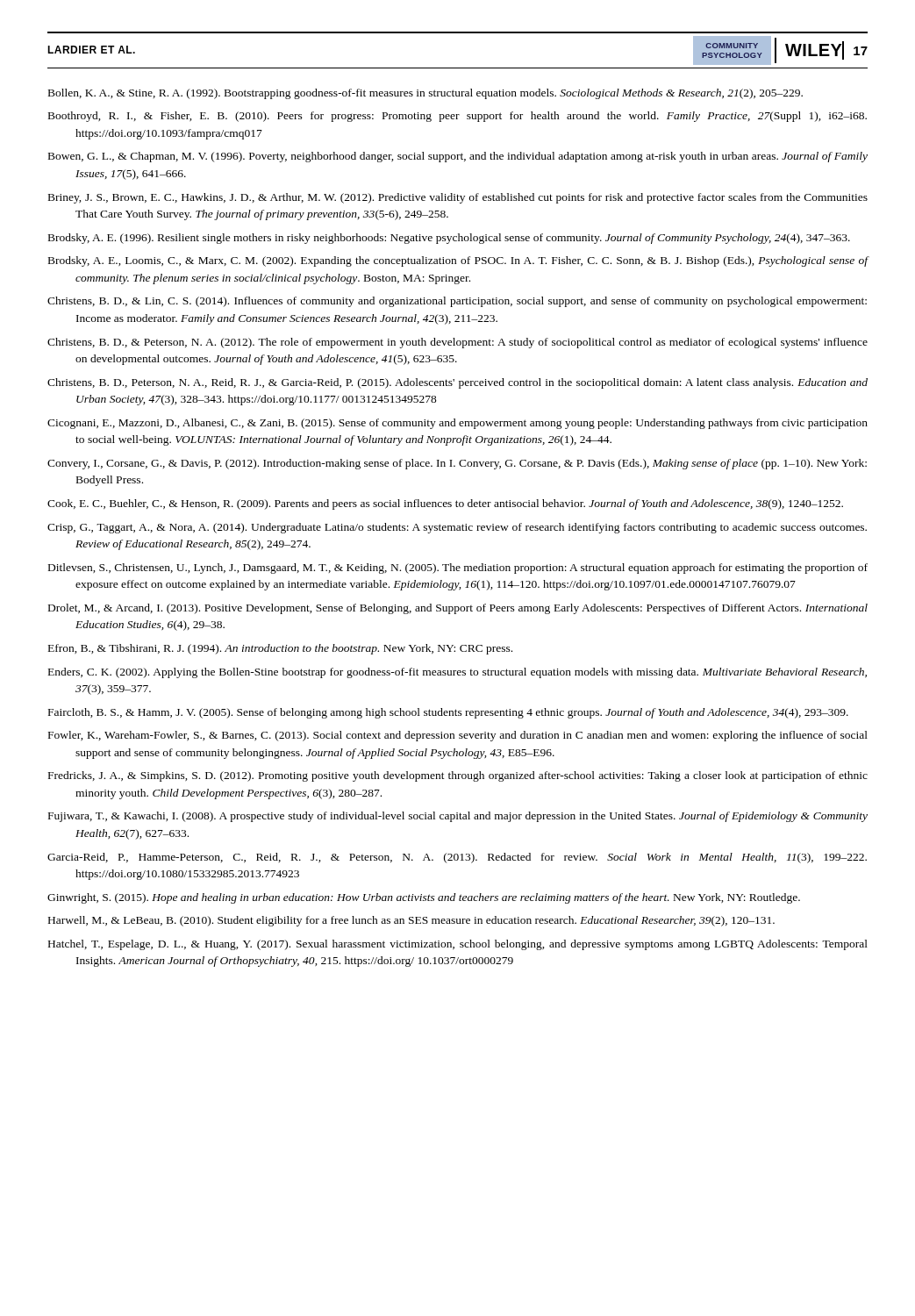
Task: Locate the text starting "Brodsky, A. E. (1996). Resilient single mothers"
Action: pyautogui.click(x=449, y=237)
